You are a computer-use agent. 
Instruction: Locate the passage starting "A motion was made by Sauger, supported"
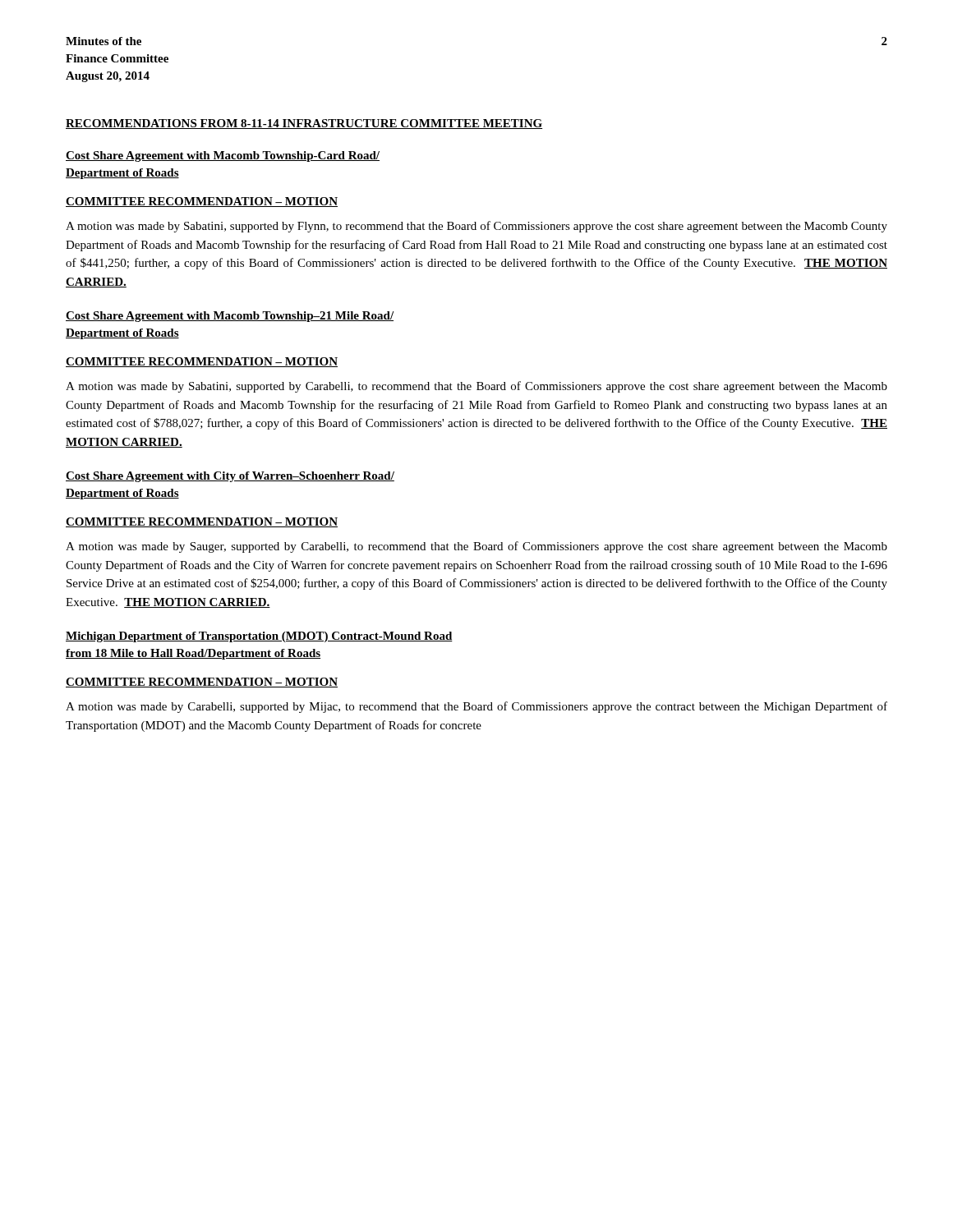tap(476, 574)
